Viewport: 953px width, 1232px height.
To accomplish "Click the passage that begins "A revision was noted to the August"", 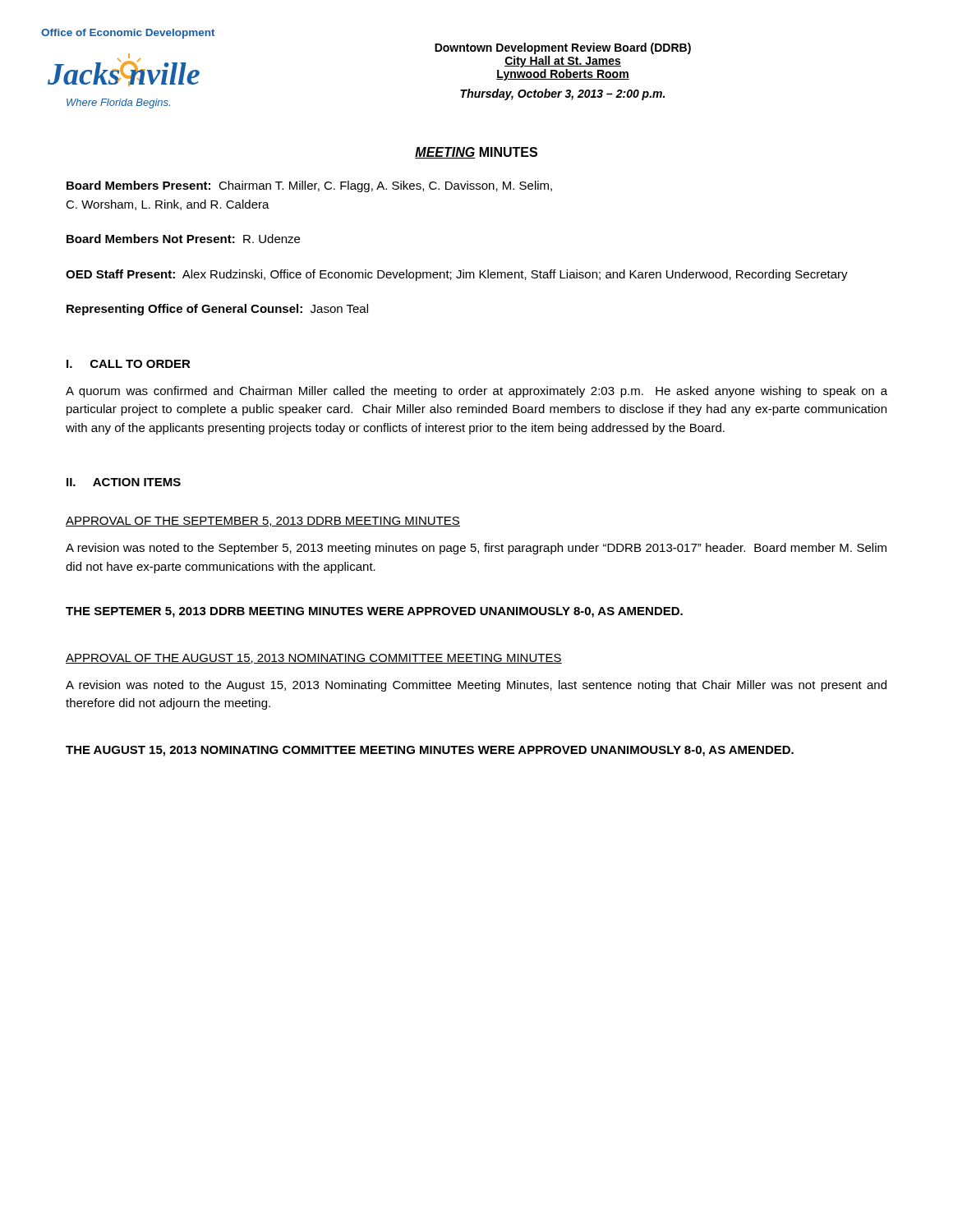I will point(476,693).
